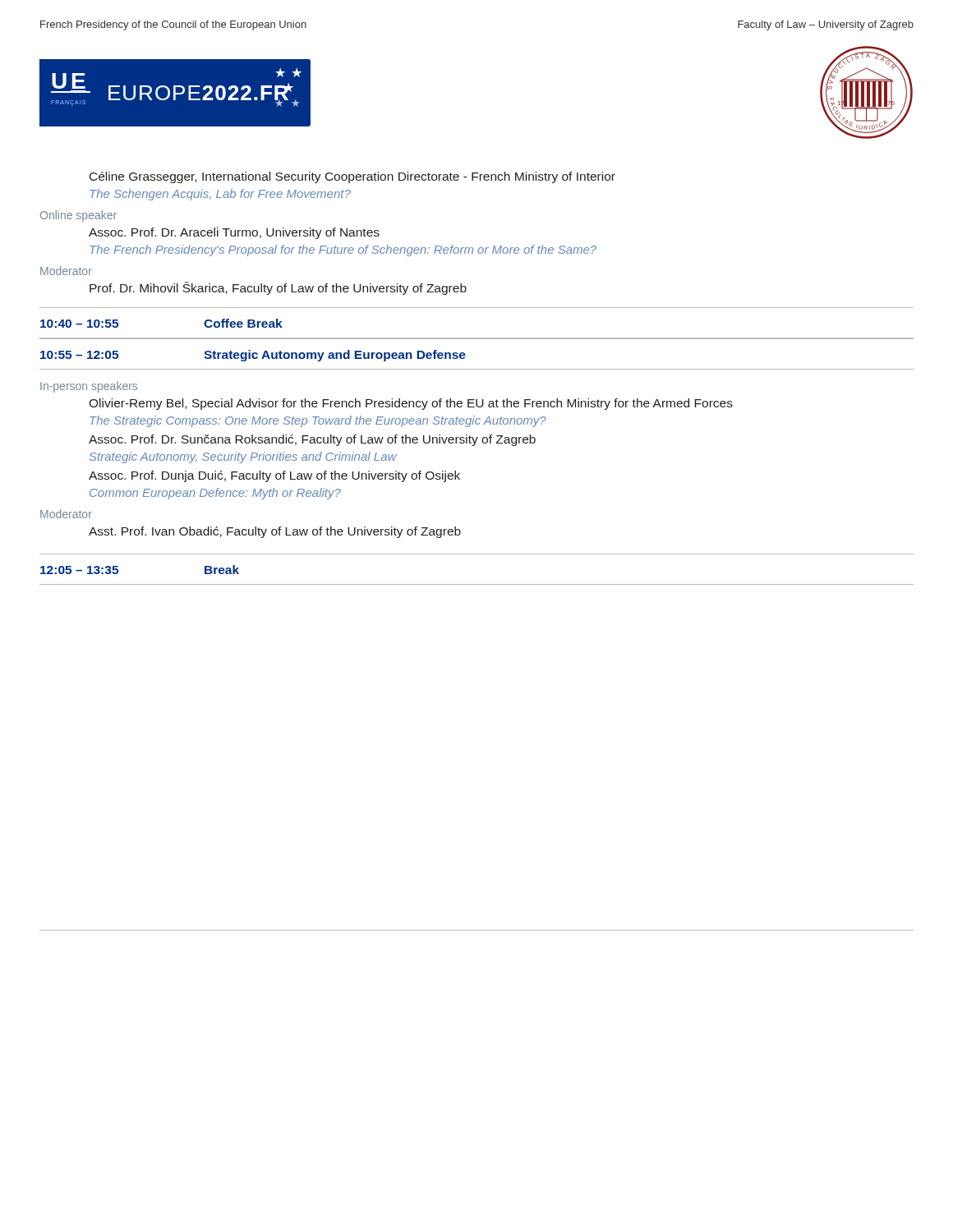Screen dimensions: 1232x953
Task: Point to the block starting "The French Presidency's Proposal for the Future"
Action: tap(343, 249)
